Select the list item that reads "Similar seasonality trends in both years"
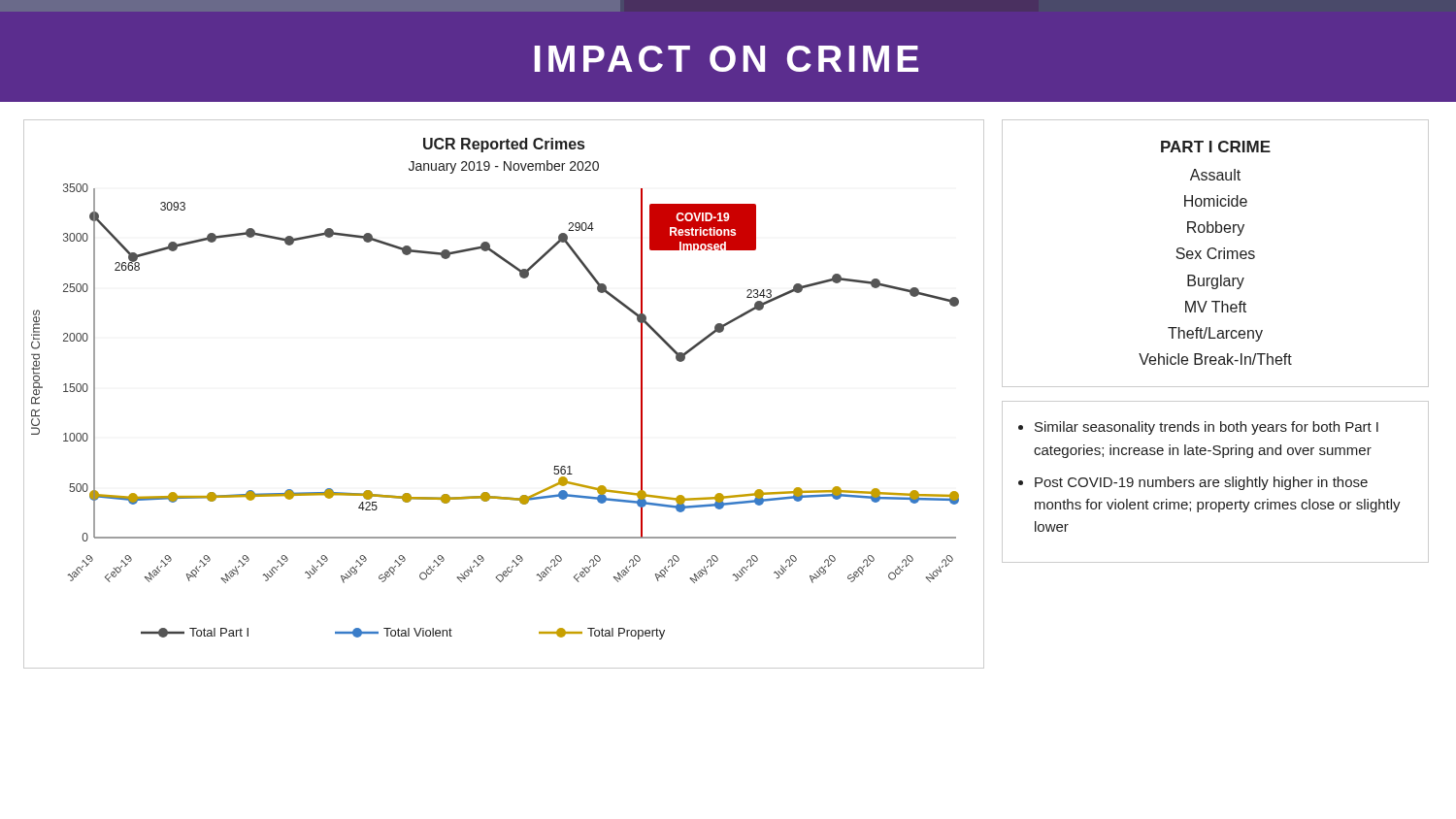 [1207, 438]
